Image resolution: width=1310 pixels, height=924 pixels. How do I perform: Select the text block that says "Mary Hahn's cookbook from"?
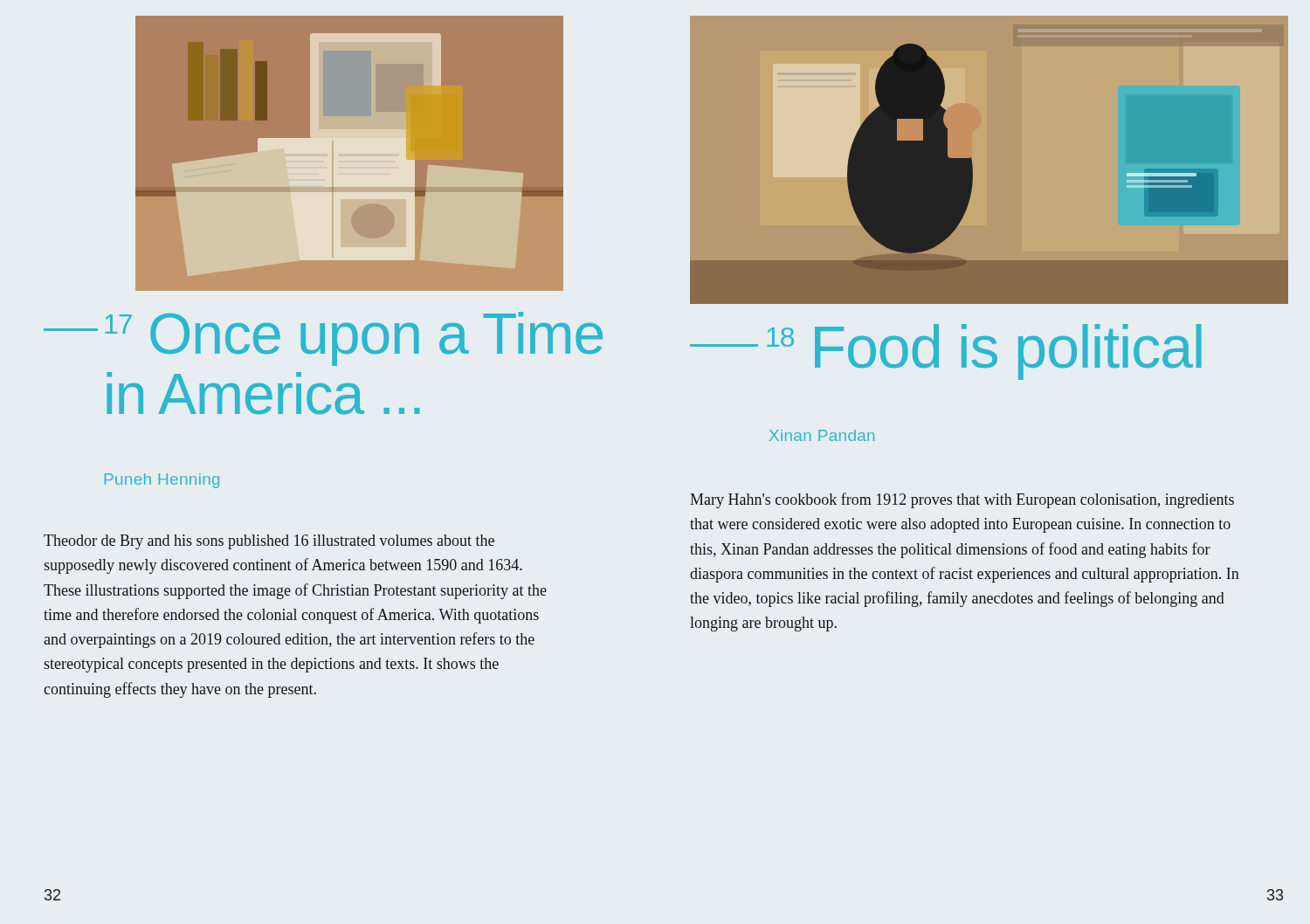pos(974,561)
